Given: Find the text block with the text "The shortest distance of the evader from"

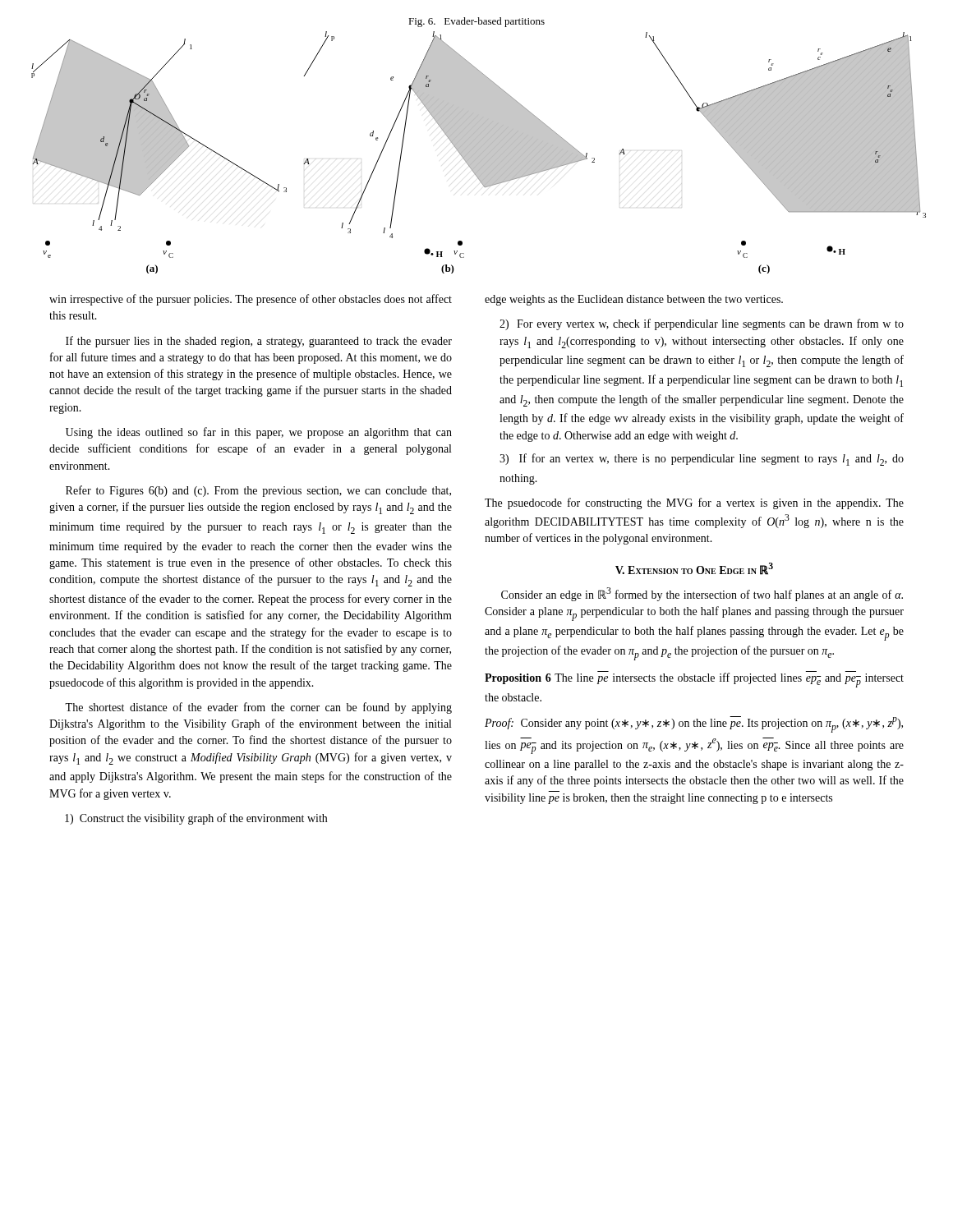Looking at the screenshot, I should (x=251, y=750).
